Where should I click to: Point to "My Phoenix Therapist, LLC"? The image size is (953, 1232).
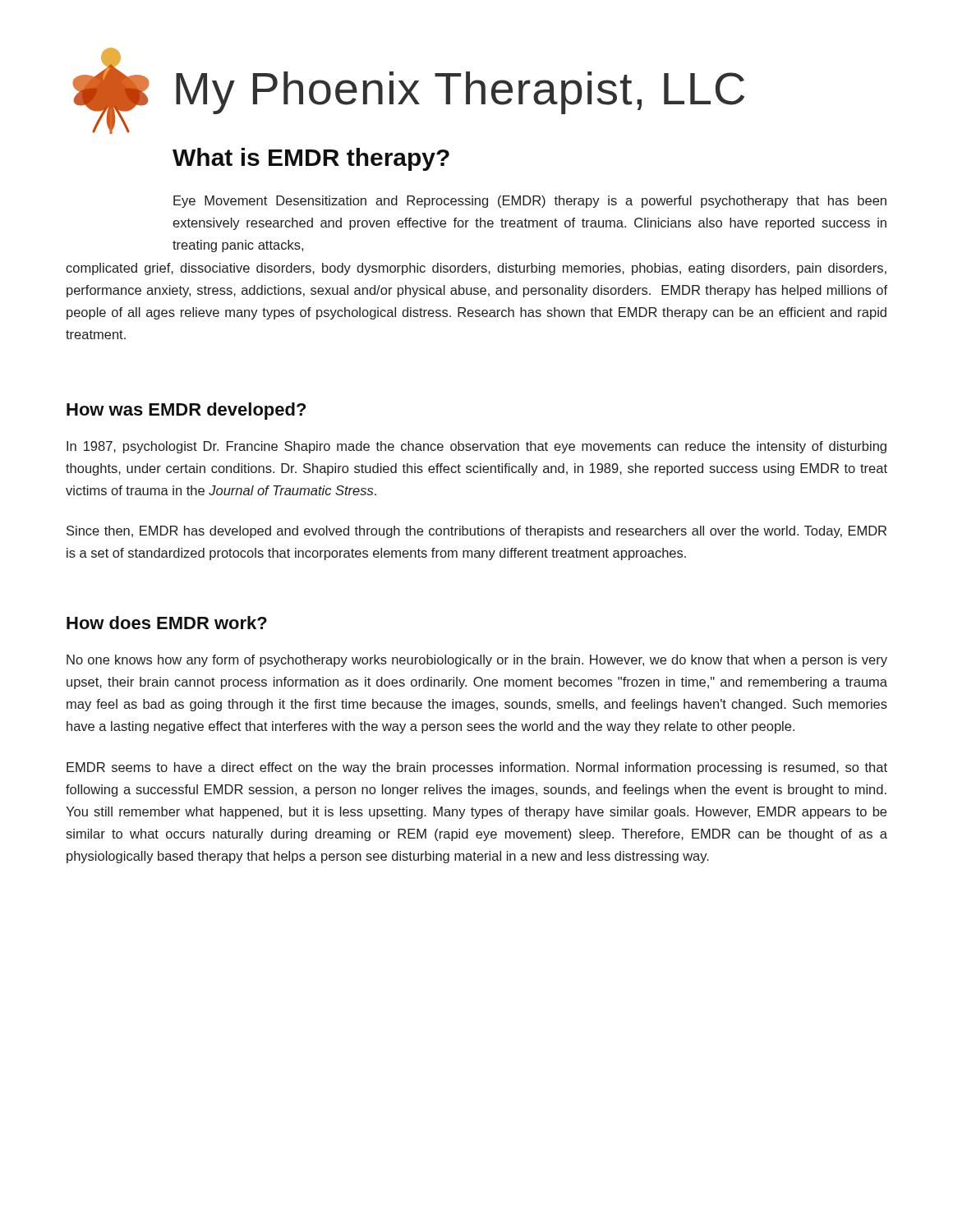click(x=476, y=88)
